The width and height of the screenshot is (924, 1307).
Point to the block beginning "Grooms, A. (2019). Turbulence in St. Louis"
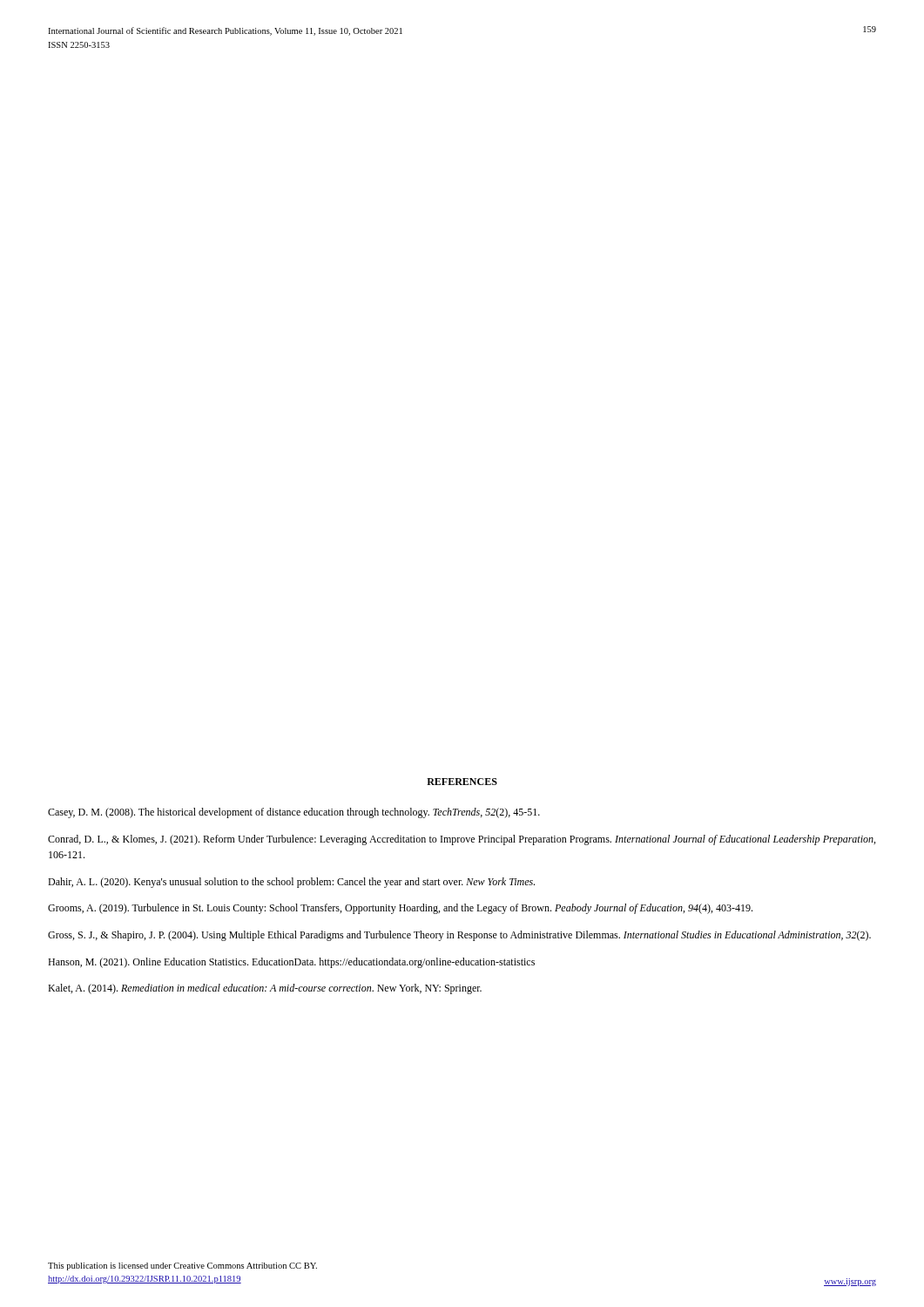401,908
